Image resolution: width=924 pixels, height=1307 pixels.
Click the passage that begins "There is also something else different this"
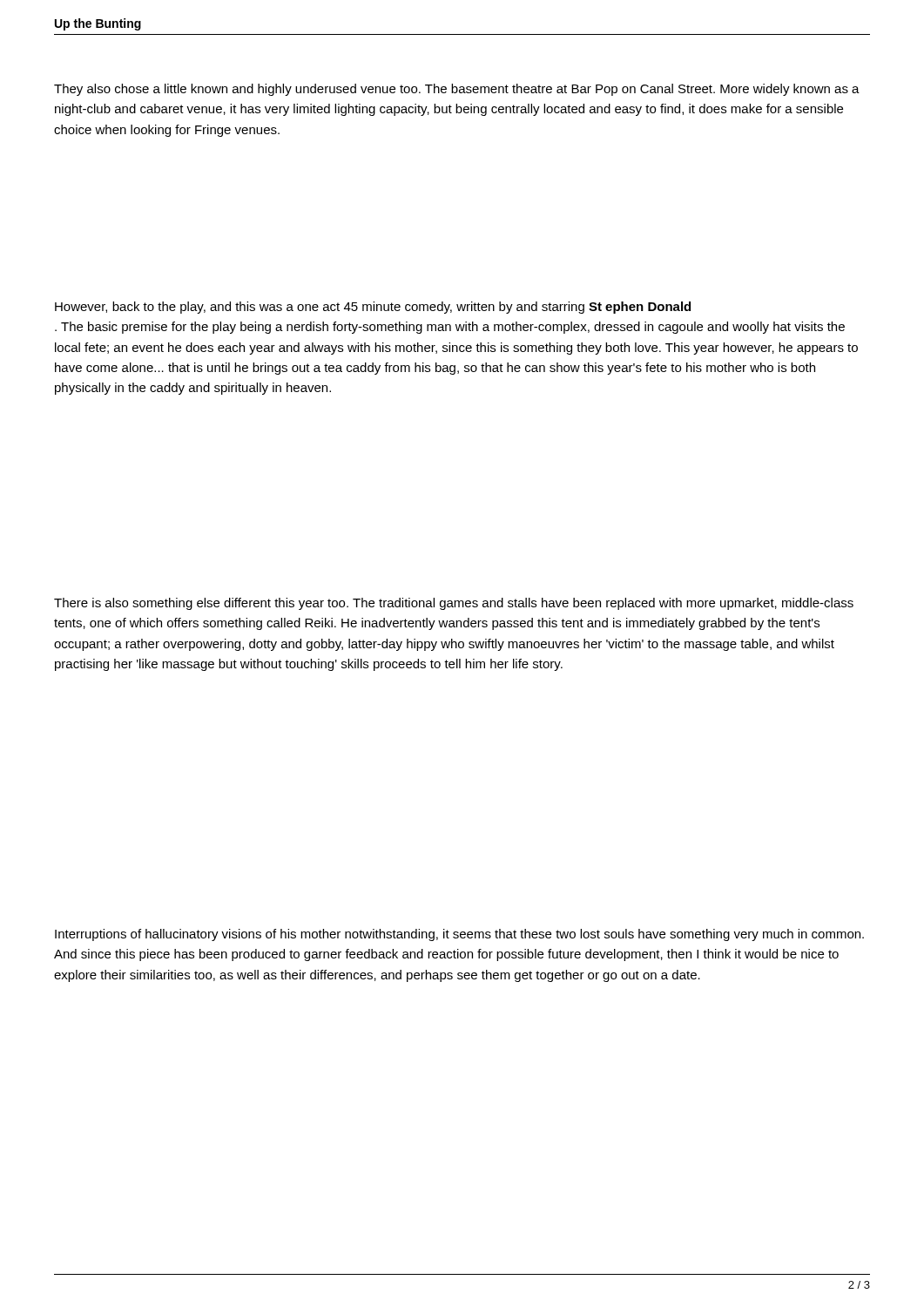[x=462, y=633]
